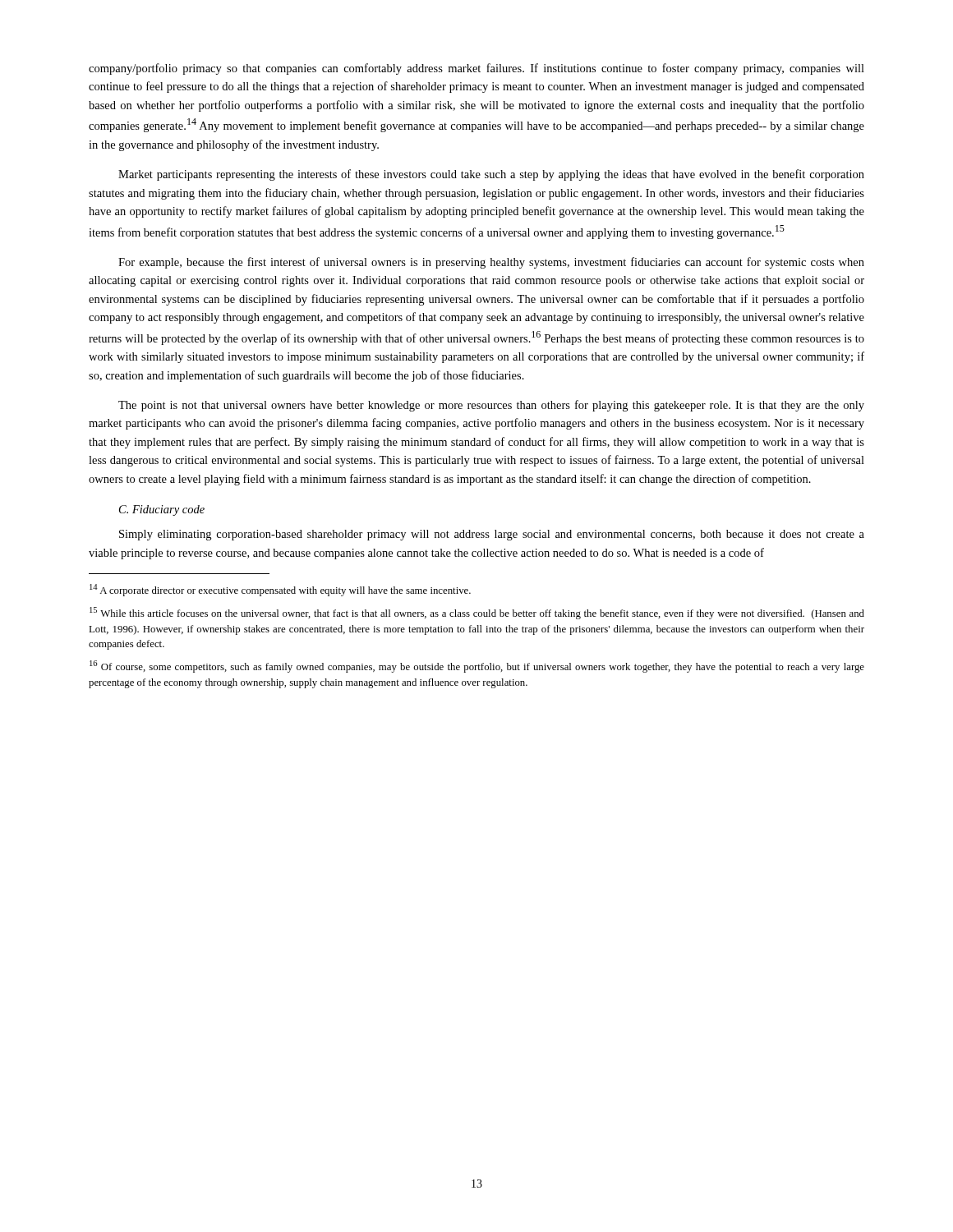This screenshot has width=953, height=1232.
Task: Select the text block that says "Simply eliminating corporation-based shareholder primacy will not"
Action: (x=476, y=544)
